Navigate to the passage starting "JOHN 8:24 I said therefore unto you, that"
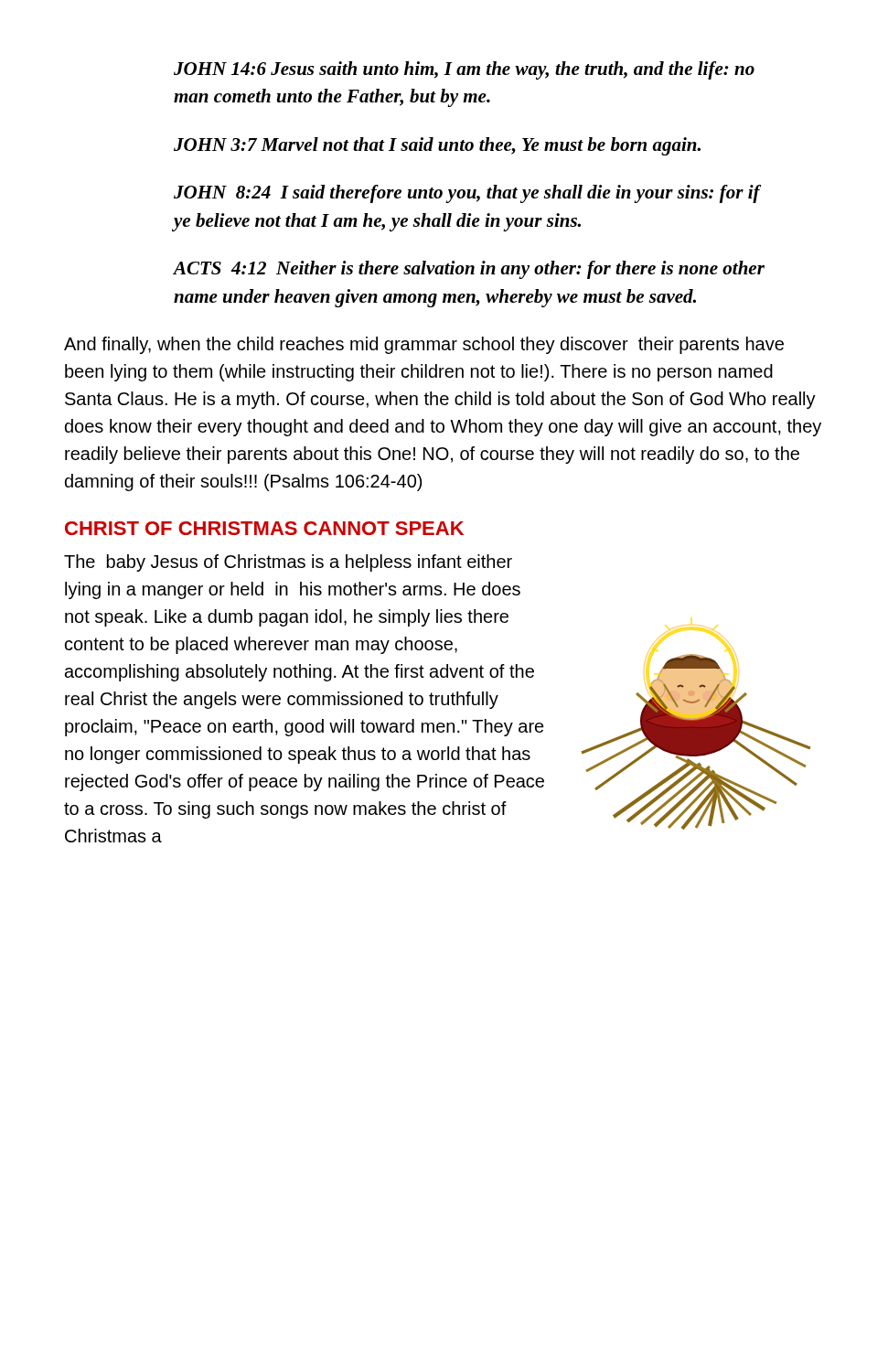This screenshot has height=1372, width=888. tap(467, 206)
